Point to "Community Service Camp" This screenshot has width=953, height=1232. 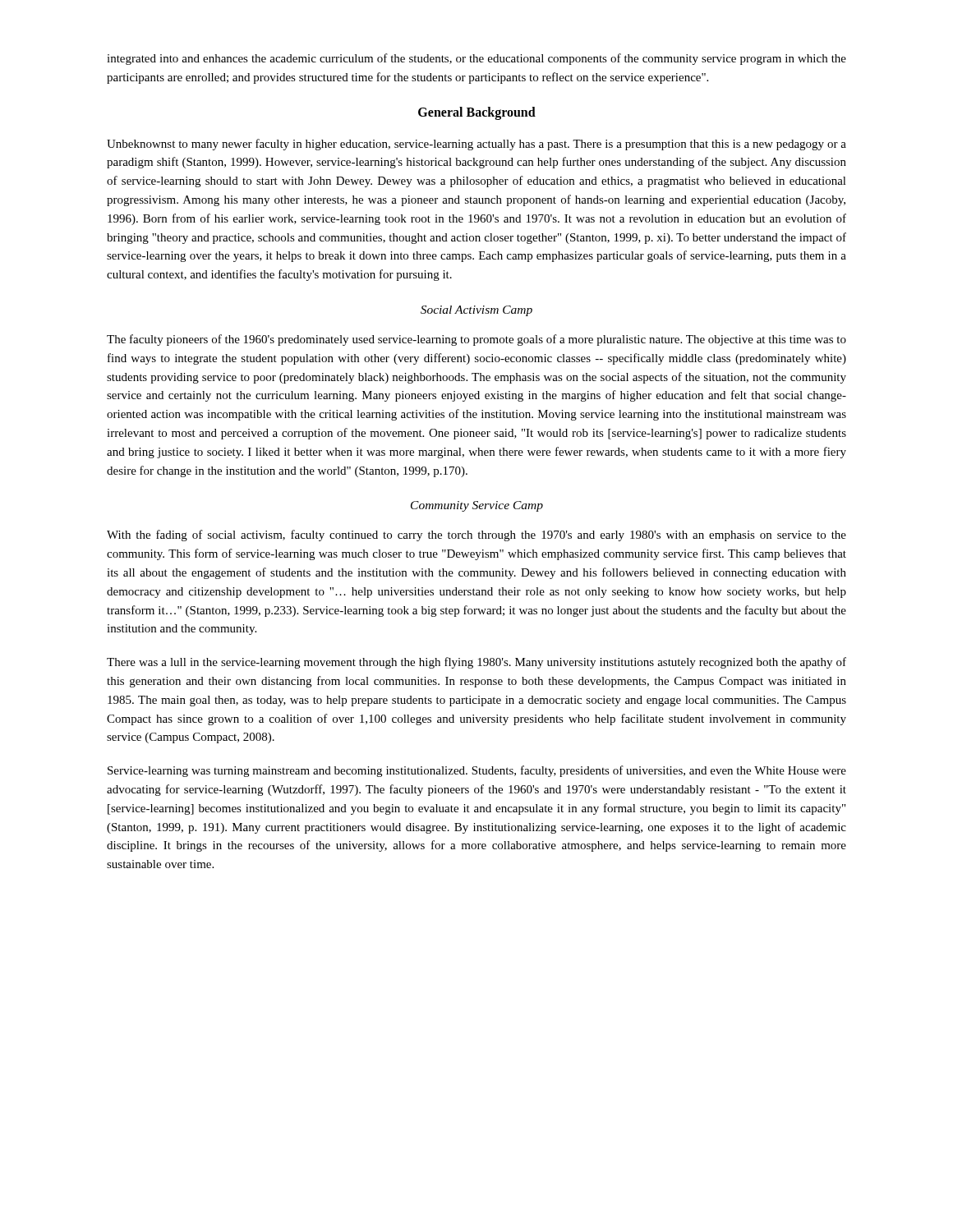coord(476,505)
